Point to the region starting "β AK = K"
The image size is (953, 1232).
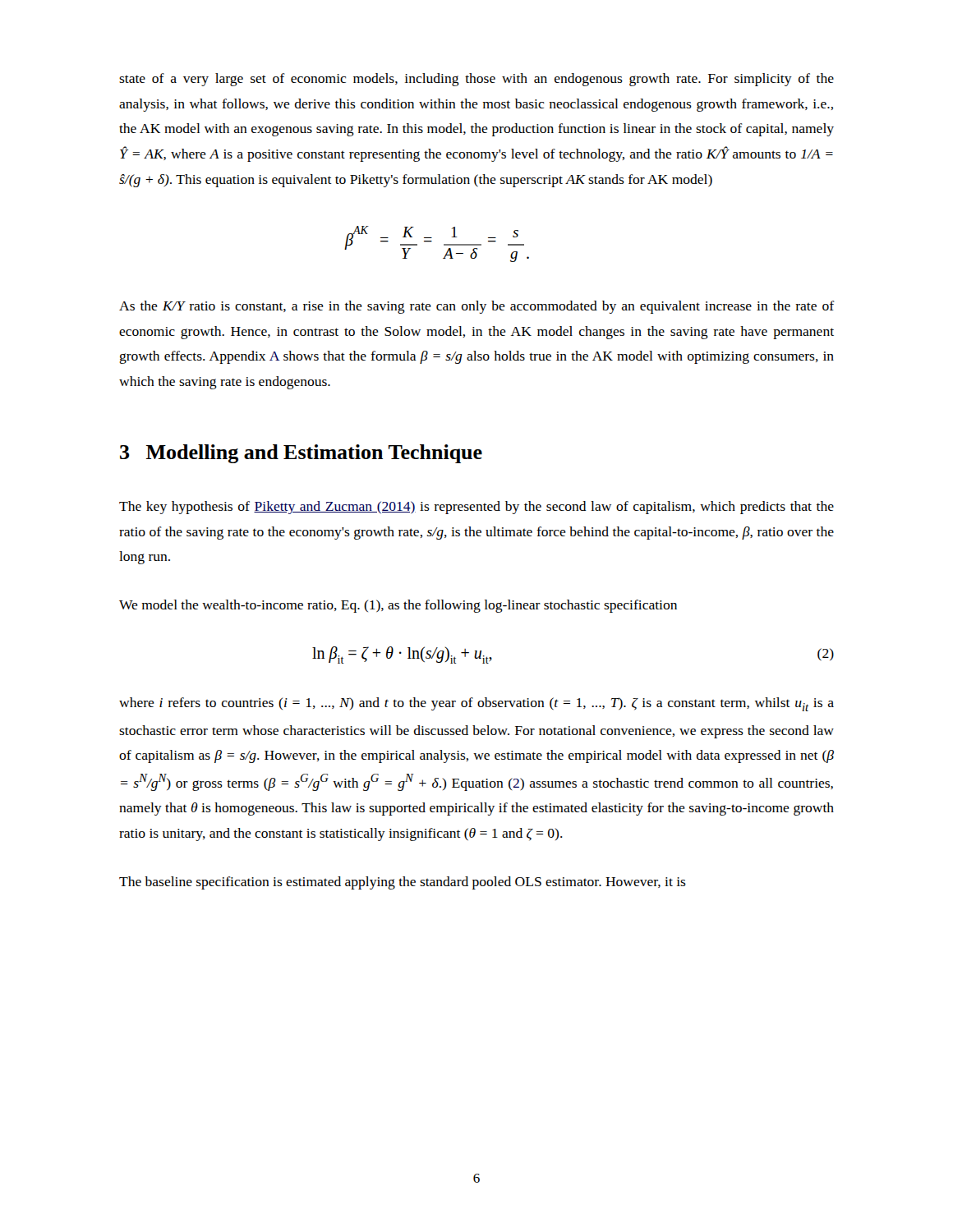click(476, 242)
